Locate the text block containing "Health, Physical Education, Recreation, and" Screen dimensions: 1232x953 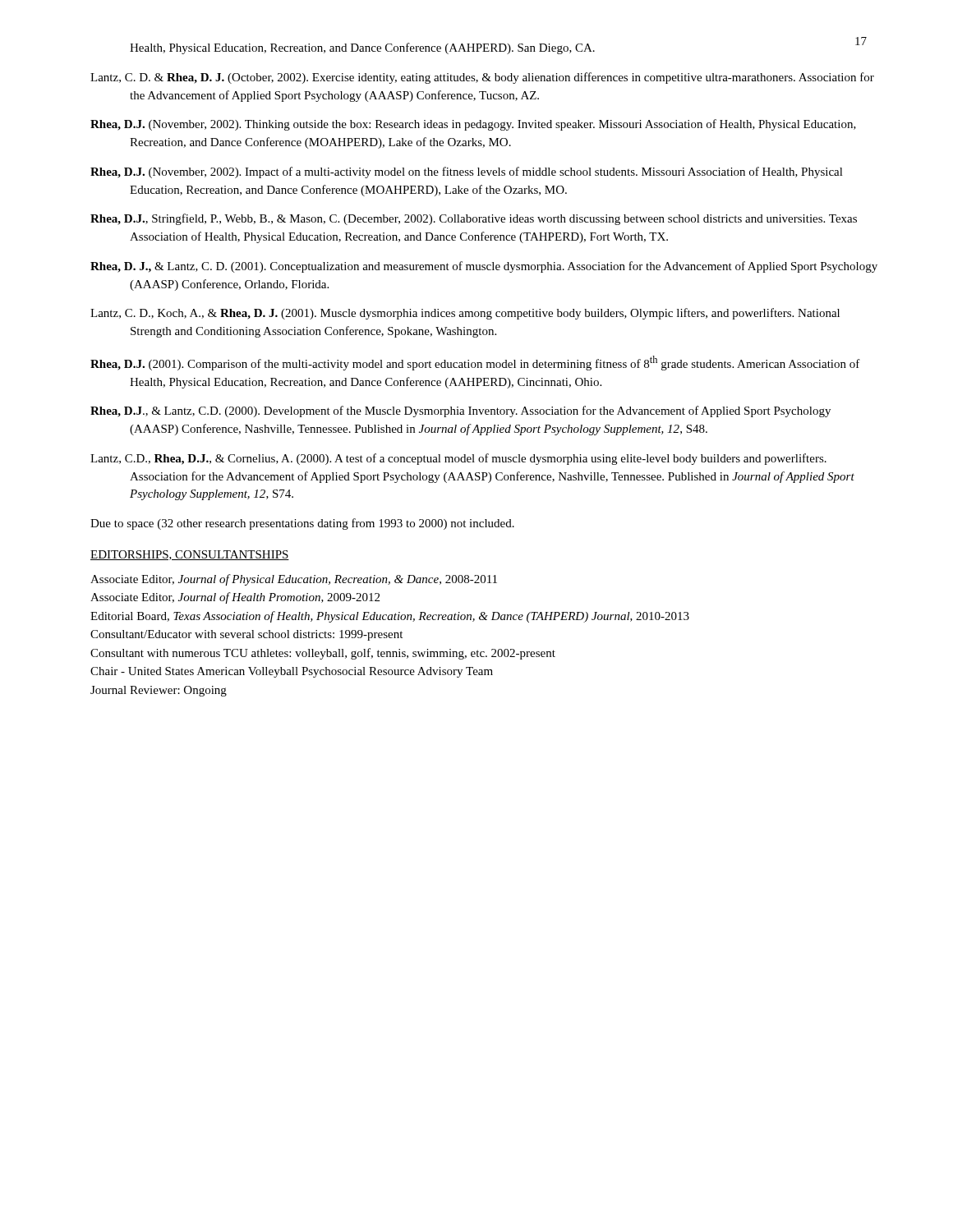click(x=363, y=48)
